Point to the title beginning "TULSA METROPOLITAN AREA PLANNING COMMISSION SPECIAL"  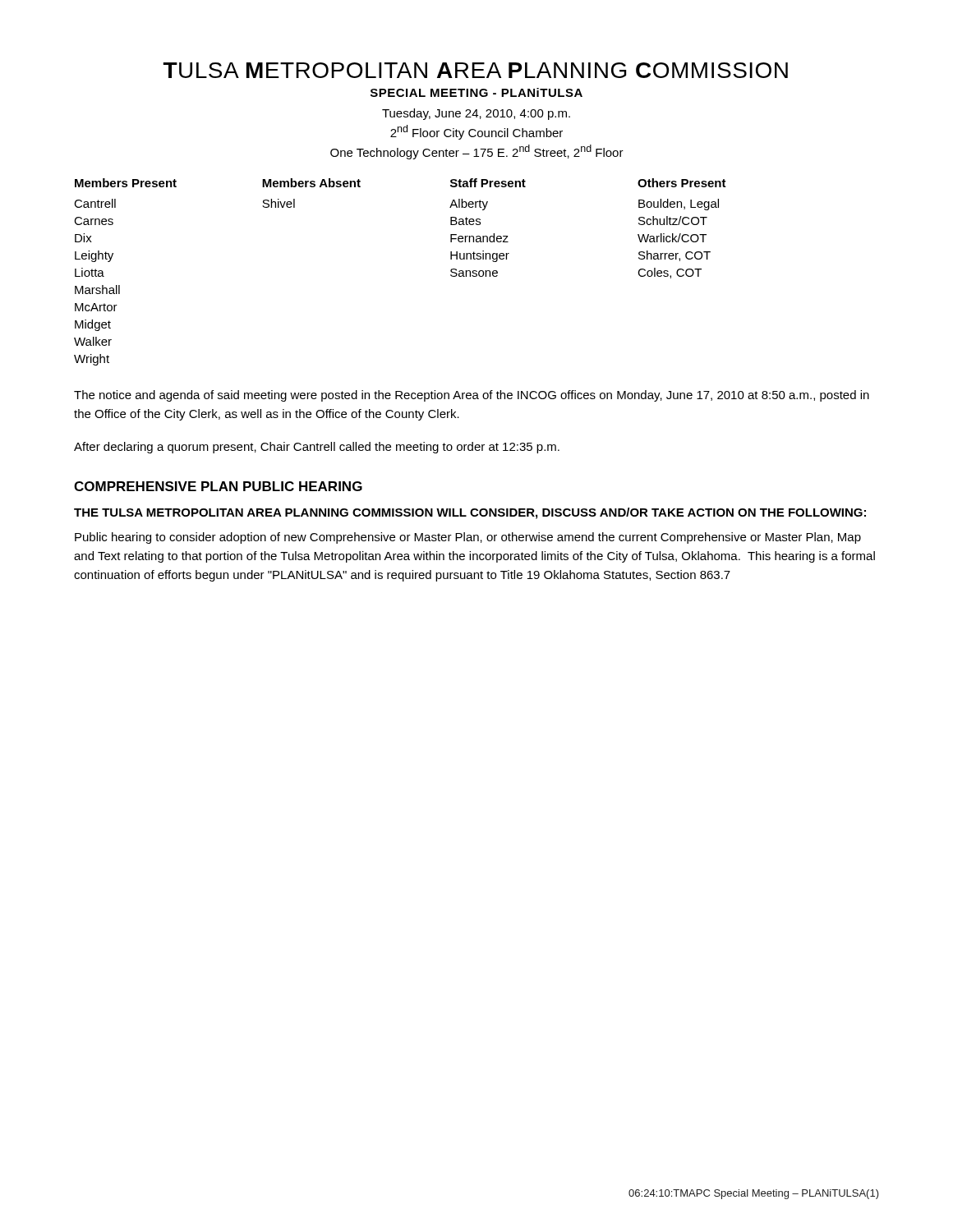476,78
